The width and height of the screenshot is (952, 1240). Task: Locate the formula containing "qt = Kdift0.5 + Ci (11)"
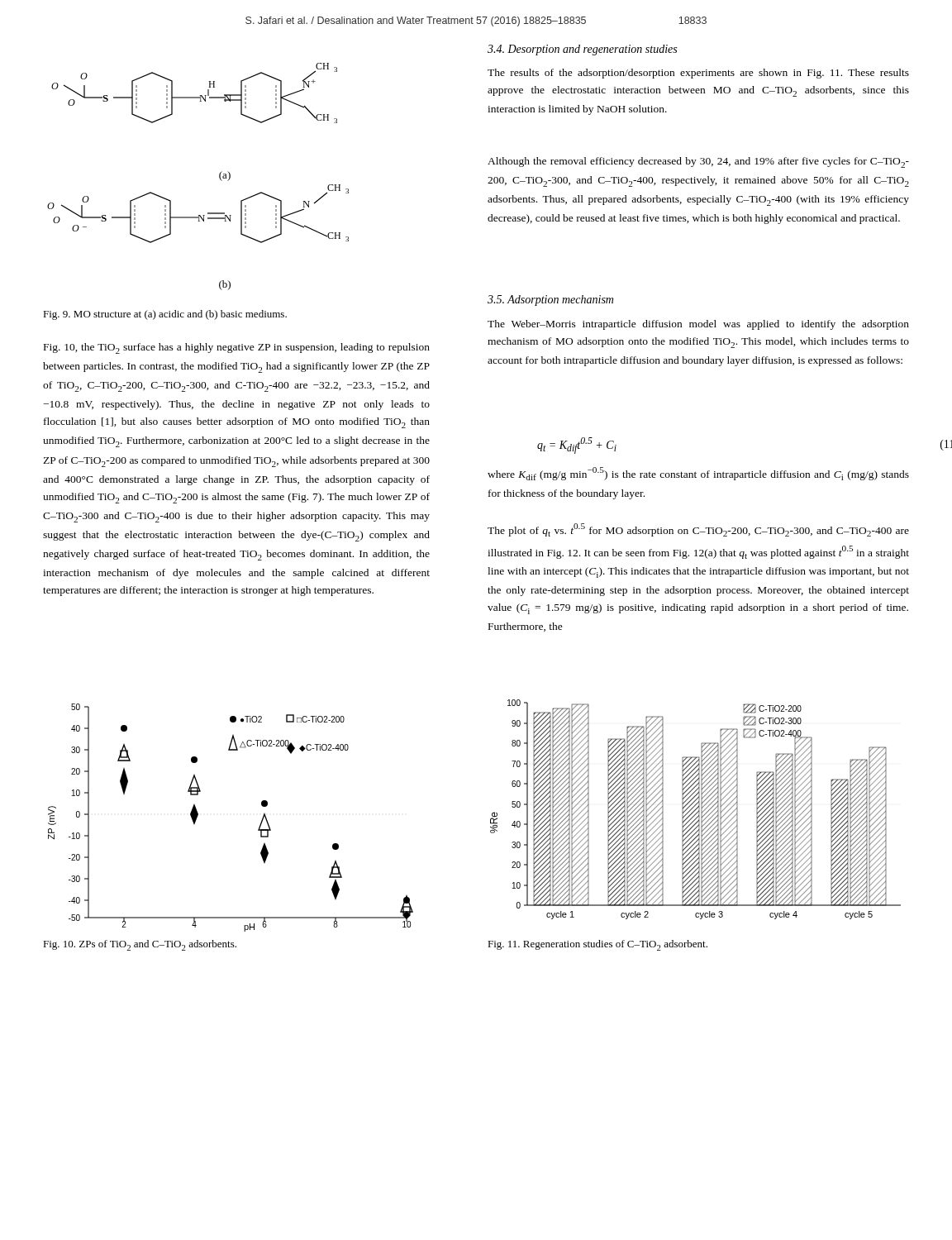click(x=573, y=445)
